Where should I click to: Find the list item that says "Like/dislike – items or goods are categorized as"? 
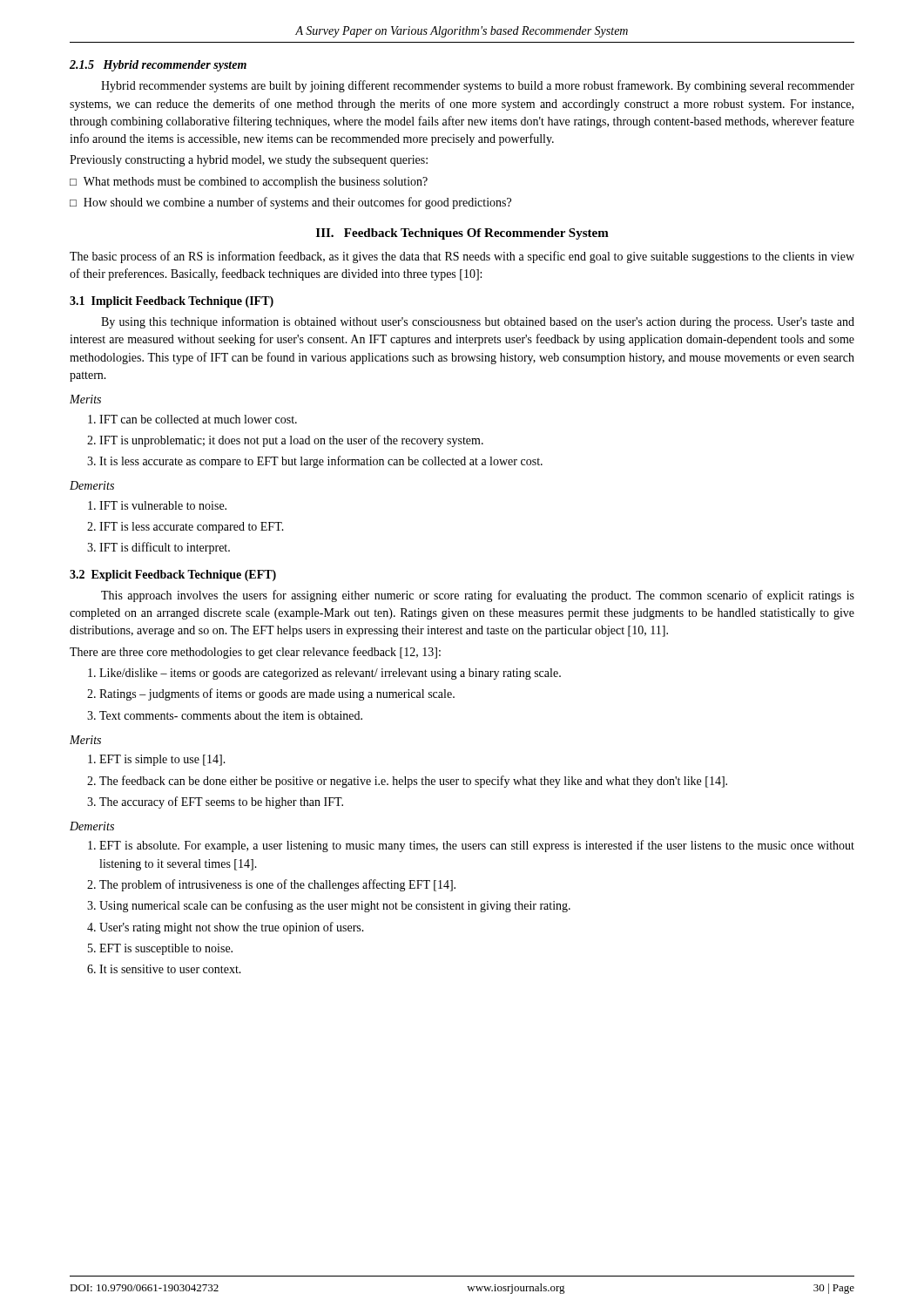click(x=462, y=674)
